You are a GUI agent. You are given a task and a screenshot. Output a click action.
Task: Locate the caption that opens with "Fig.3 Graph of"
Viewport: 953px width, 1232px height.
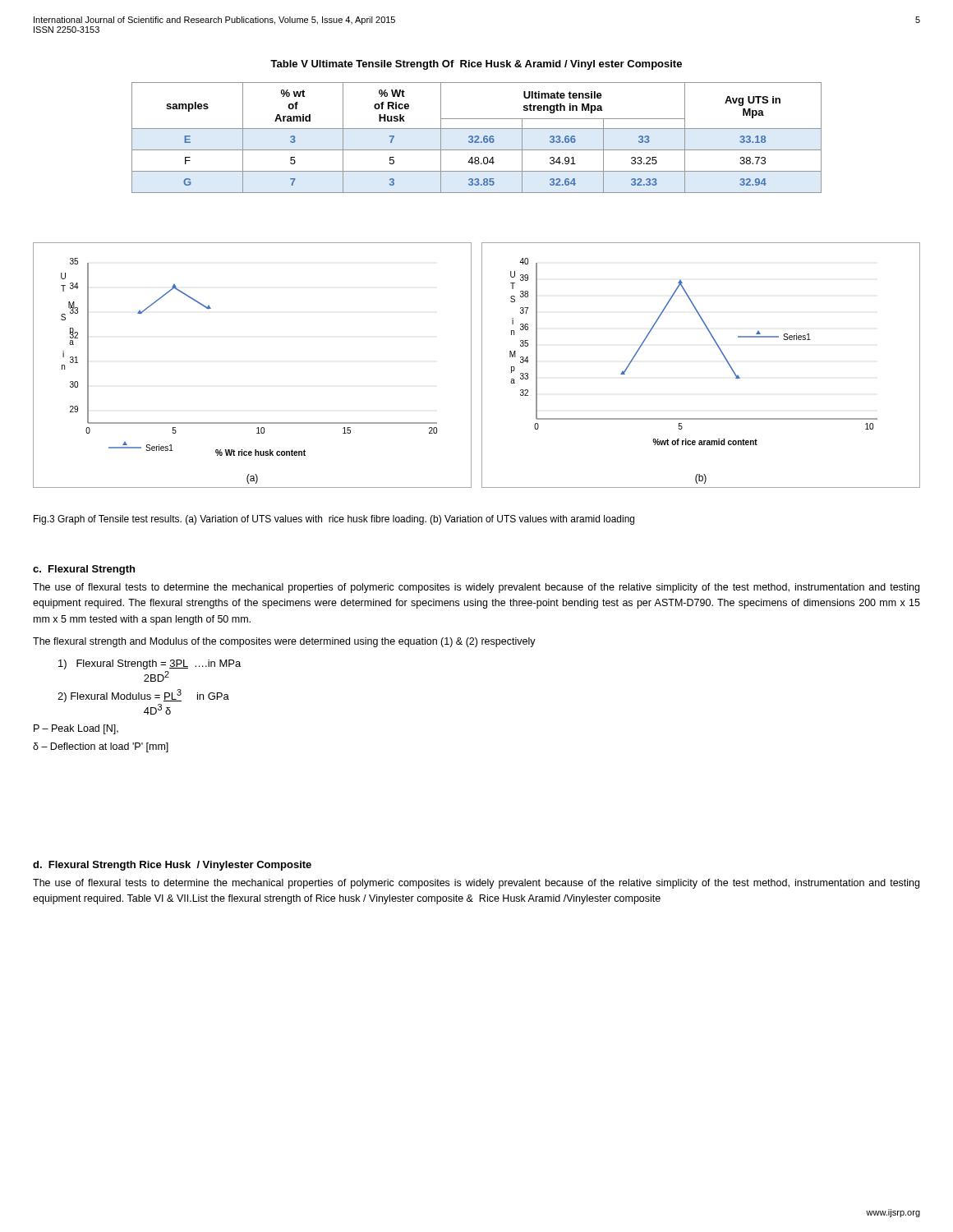click(334, 519)
